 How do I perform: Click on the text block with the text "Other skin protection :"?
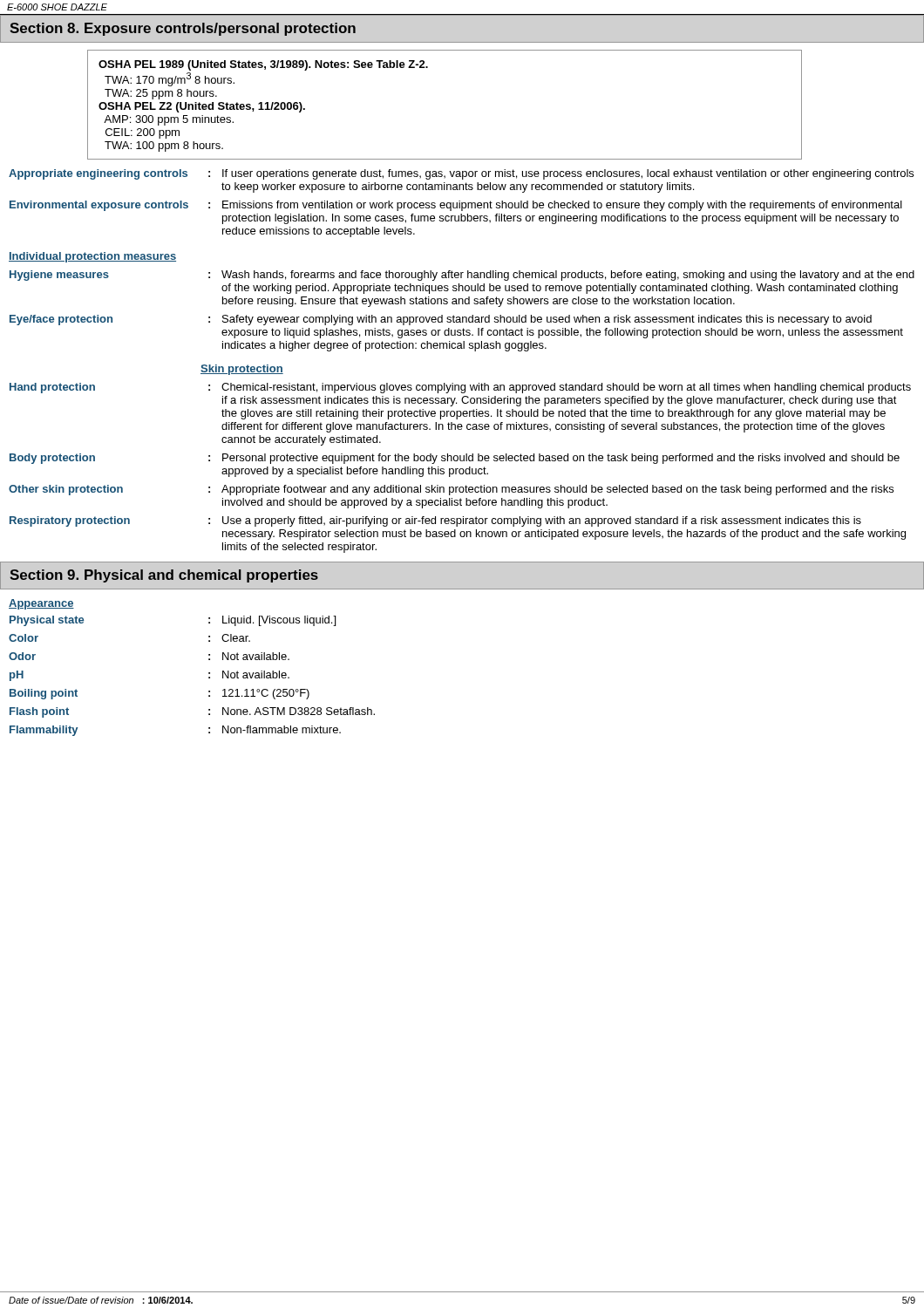tap(462, 496)
